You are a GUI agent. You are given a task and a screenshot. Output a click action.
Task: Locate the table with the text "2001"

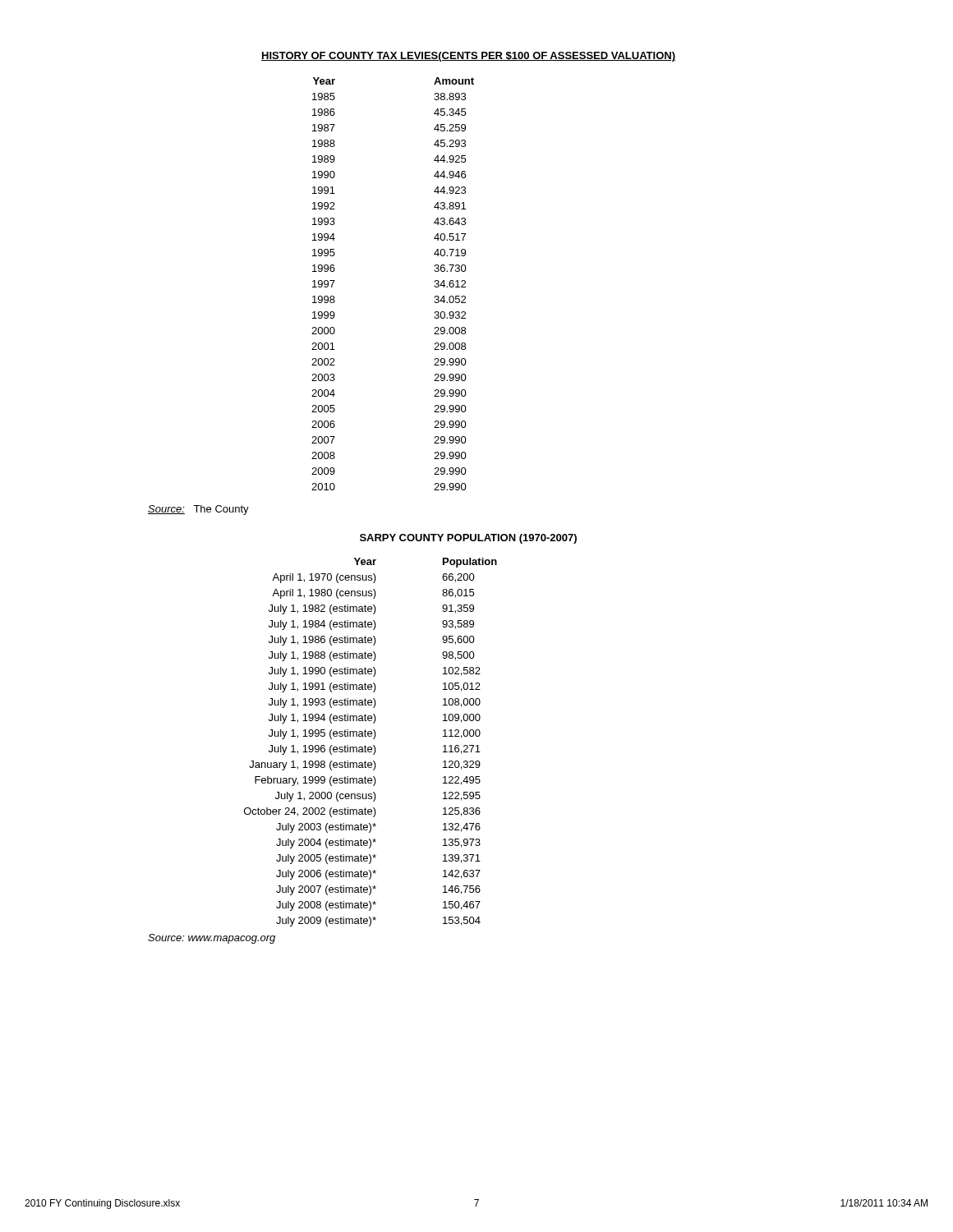click(468, 284)
